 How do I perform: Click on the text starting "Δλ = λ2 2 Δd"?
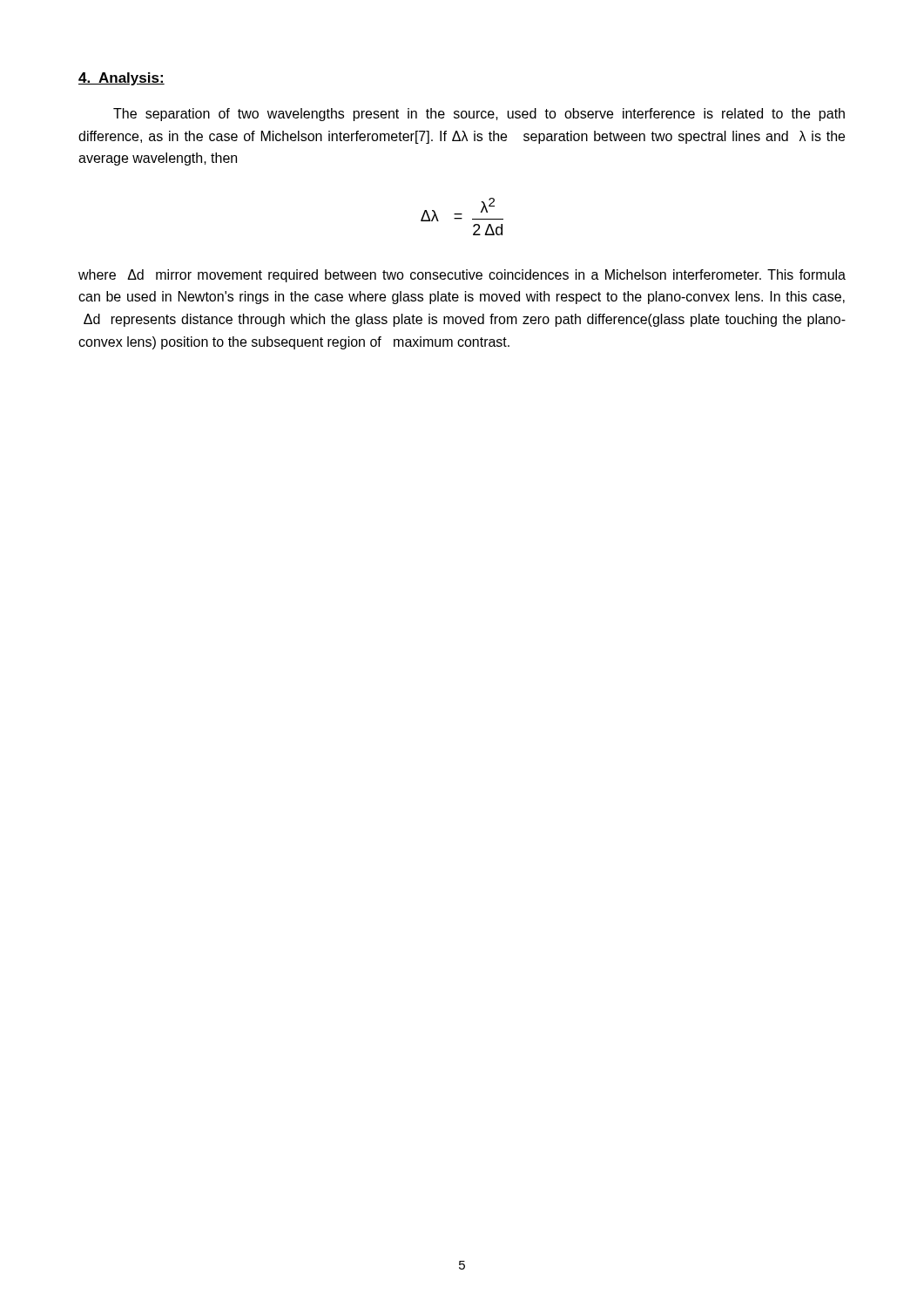pyautogui.click(x=462, y=217)
